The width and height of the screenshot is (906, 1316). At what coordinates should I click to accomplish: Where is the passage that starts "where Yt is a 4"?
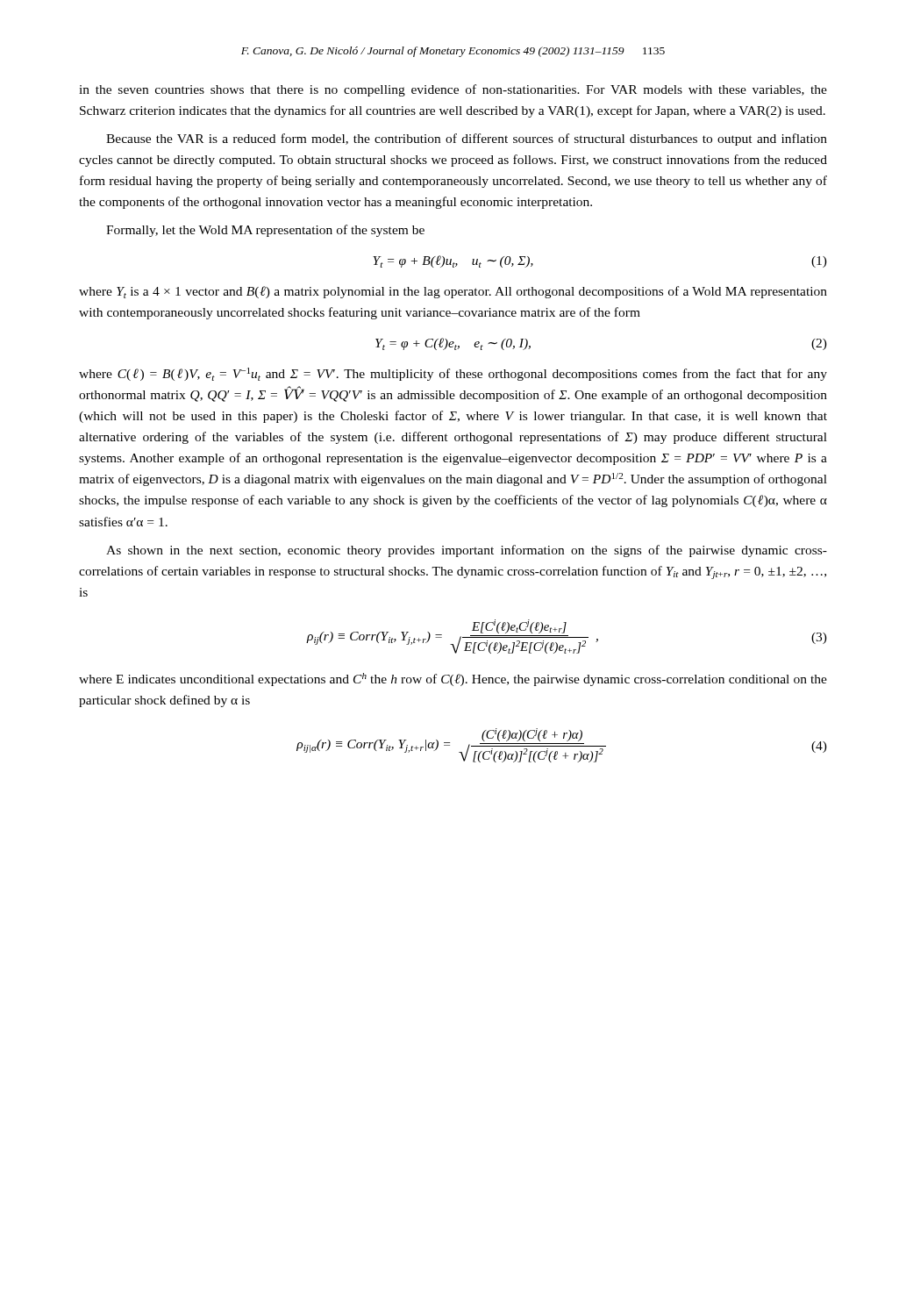tap(453, 302)
